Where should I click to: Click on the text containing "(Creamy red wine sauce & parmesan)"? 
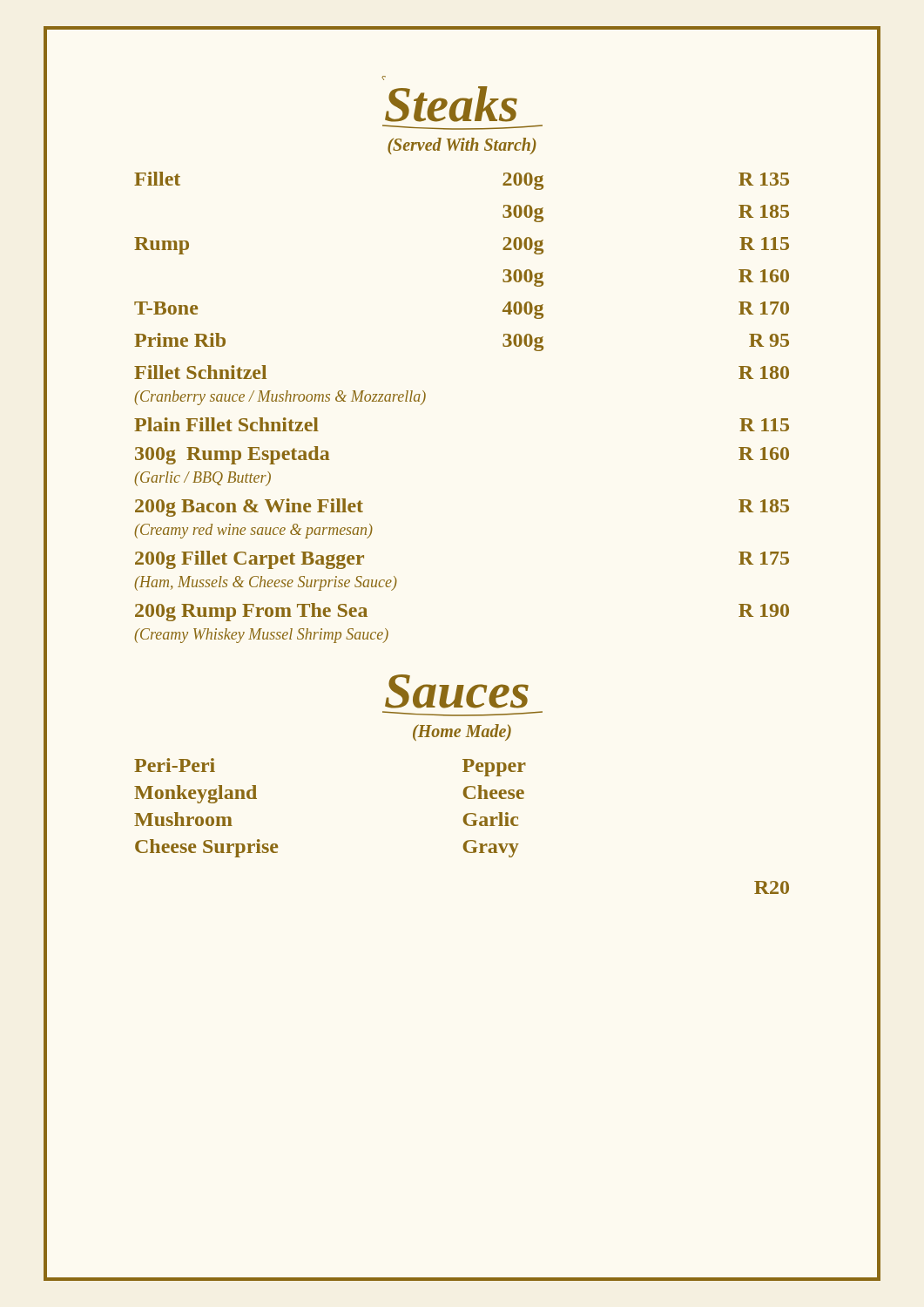point(253,530)
